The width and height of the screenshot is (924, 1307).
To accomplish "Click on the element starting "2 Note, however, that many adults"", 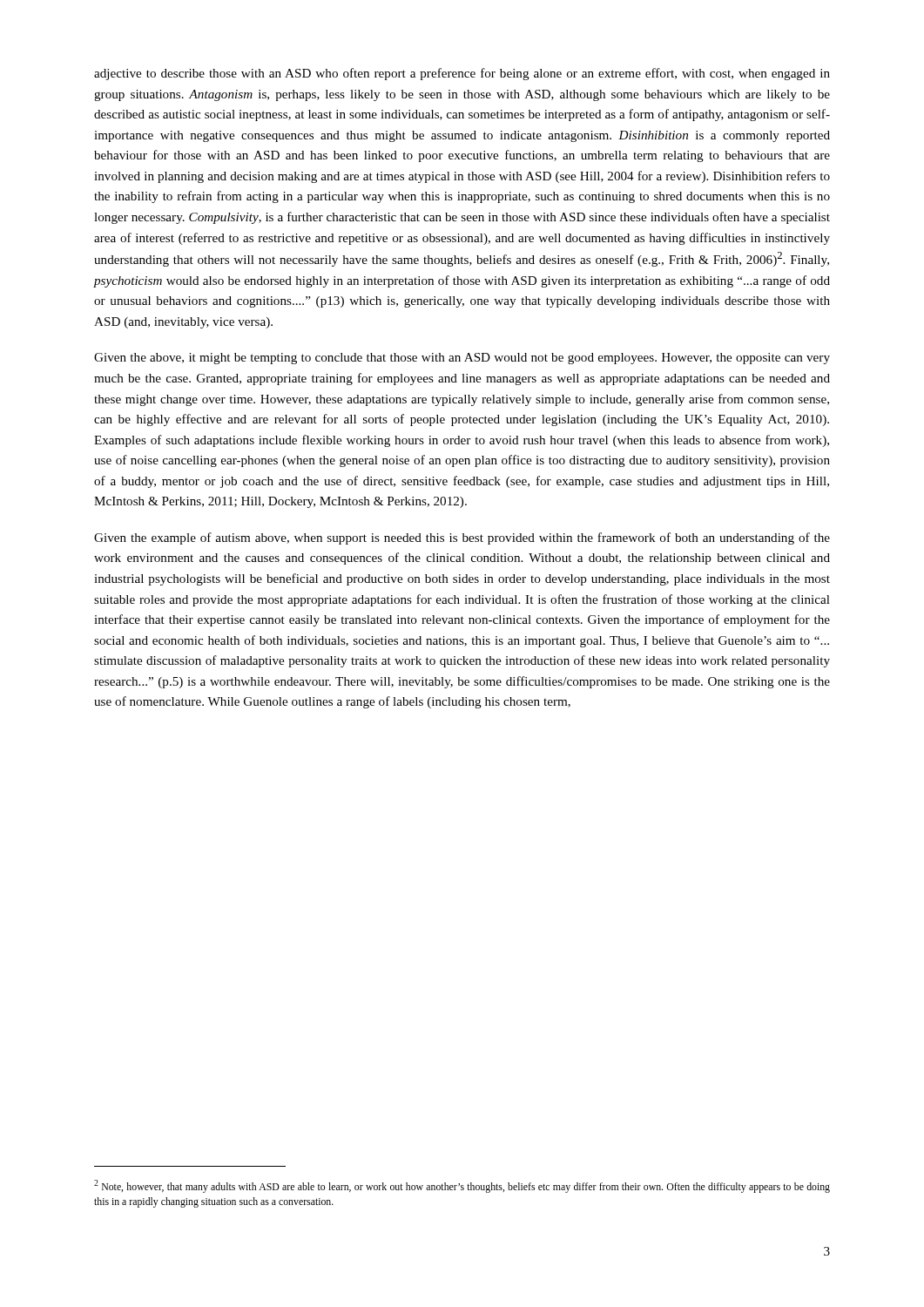I will pos(462,1188).
